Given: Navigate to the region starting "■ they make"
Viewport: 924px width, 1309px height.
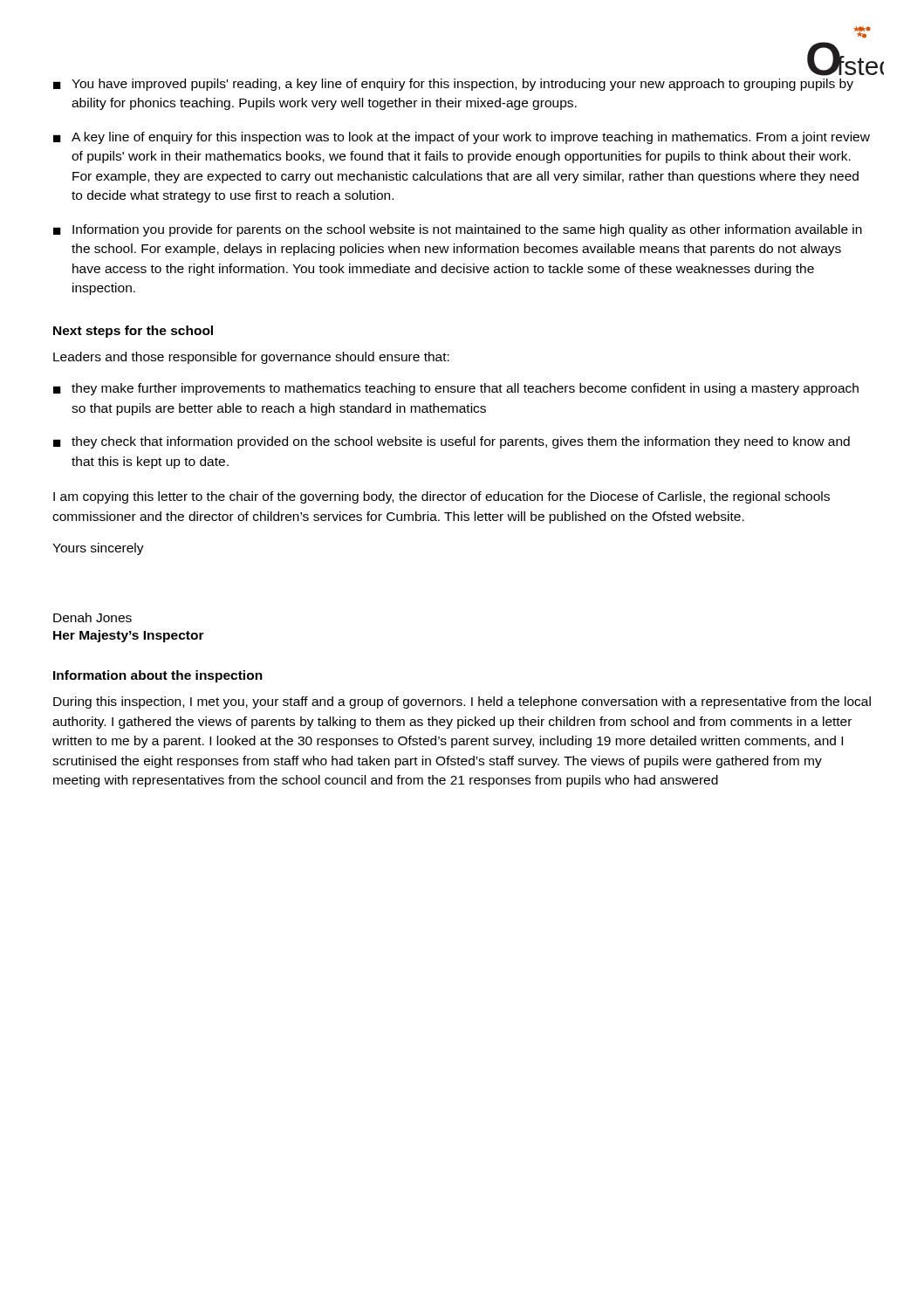Looking at the screenshot, I should 462,398.
